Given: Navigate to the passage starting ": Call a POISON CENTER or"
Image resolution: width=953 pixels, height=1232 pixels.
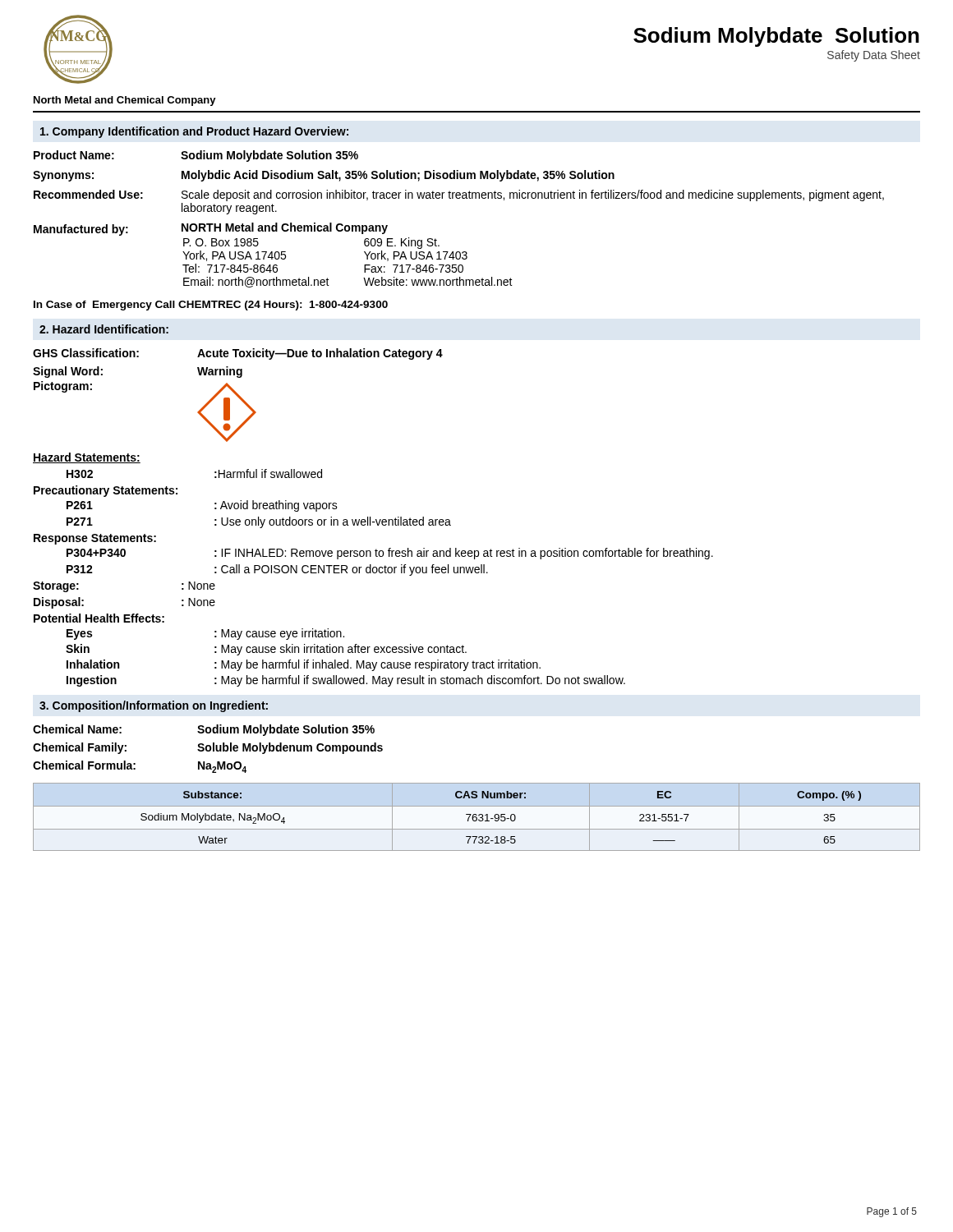Looking at the screenshot, I should coord(351,569).
